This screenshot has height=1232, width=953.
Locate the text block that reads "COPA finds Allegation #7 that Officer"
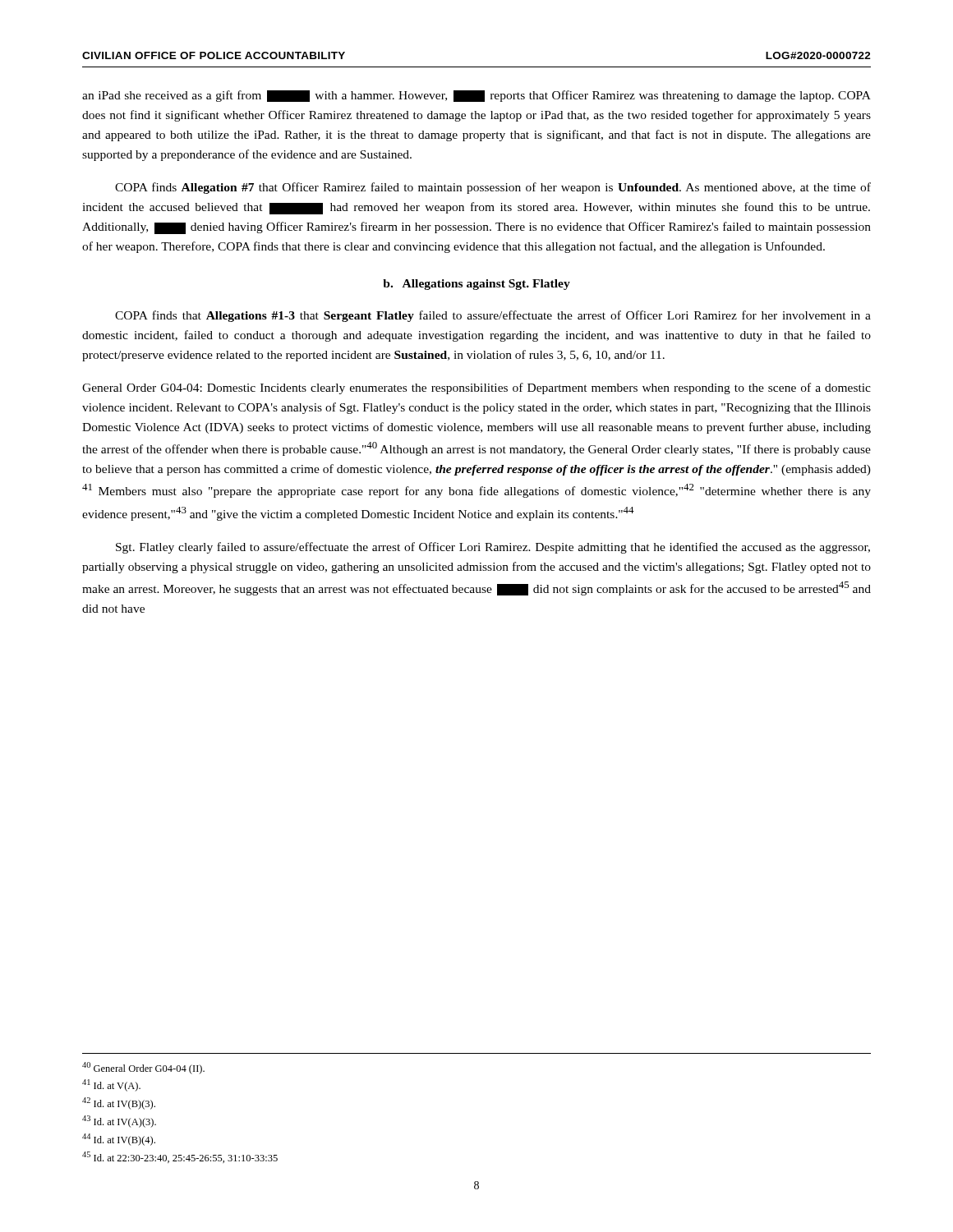(476, 216)
